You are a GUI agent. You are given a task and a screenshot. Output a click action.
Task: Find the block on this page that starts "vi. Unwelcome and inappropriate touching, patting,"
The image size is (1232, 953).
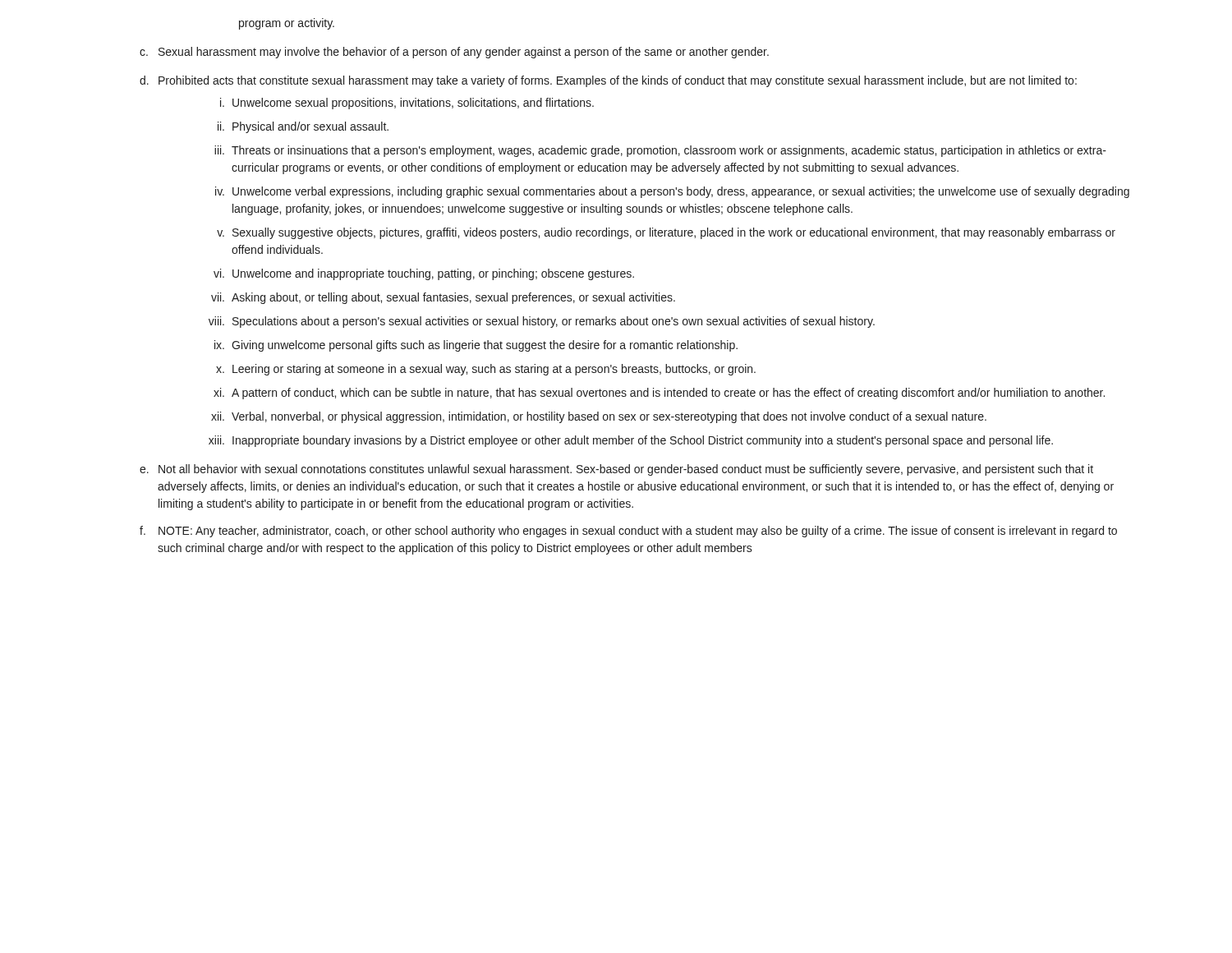(424, 274)
